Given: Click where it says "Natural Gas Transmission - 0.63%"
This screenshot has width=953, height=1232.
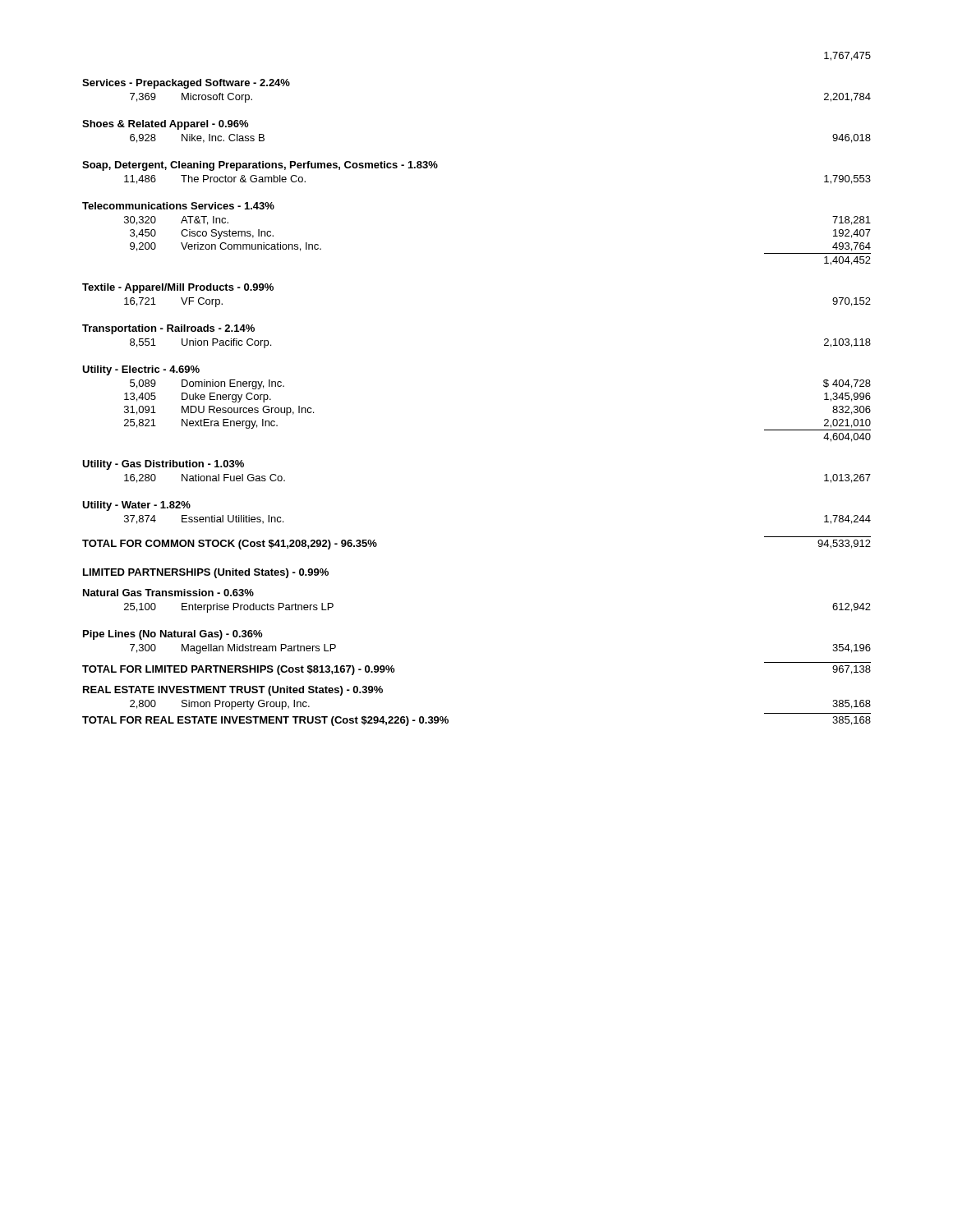Looking at the screenshot, I should coord(168,593).
